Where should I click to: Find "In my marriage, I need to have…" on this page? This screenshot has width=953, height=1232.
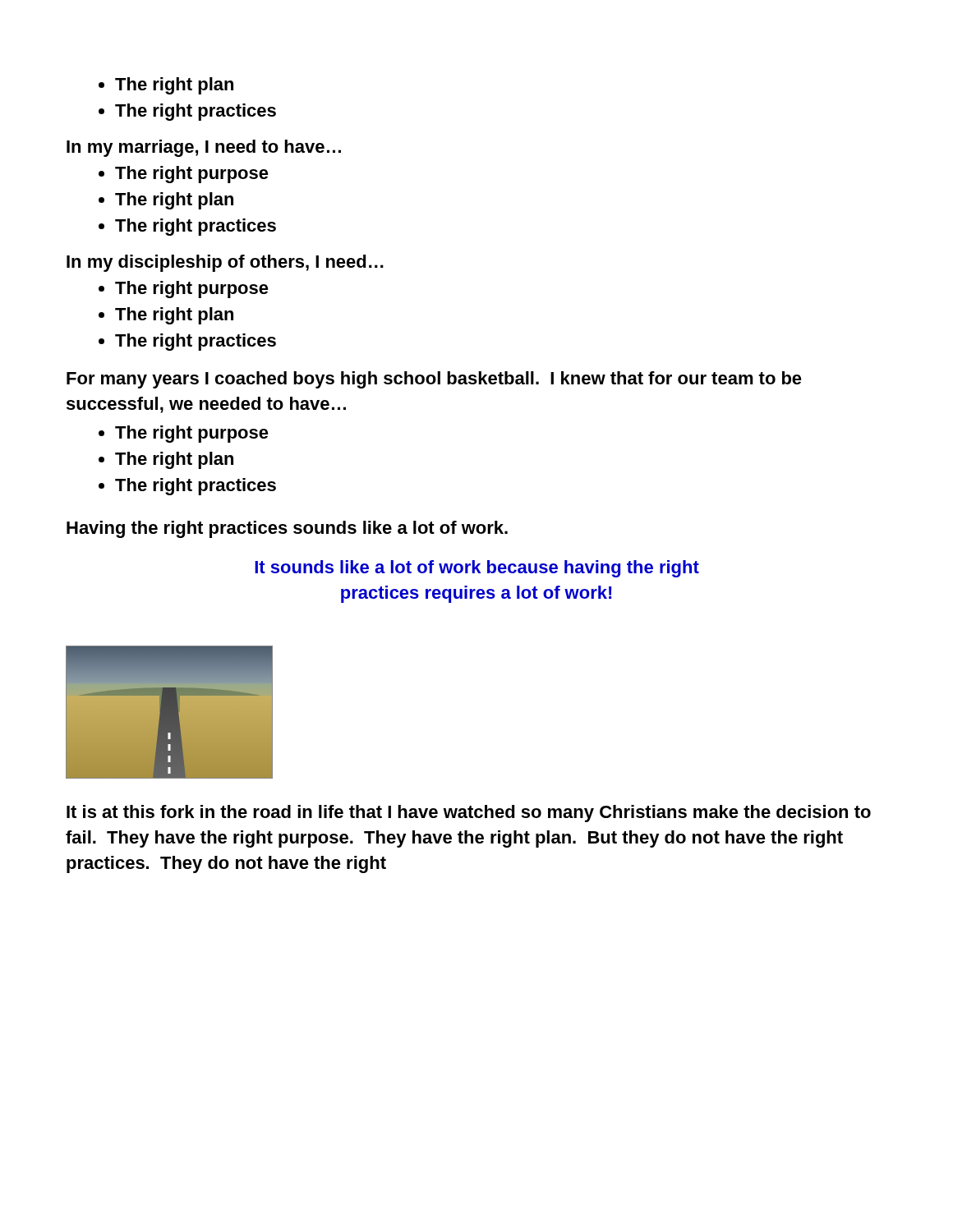pyautogui.click(x=204, y=147)
